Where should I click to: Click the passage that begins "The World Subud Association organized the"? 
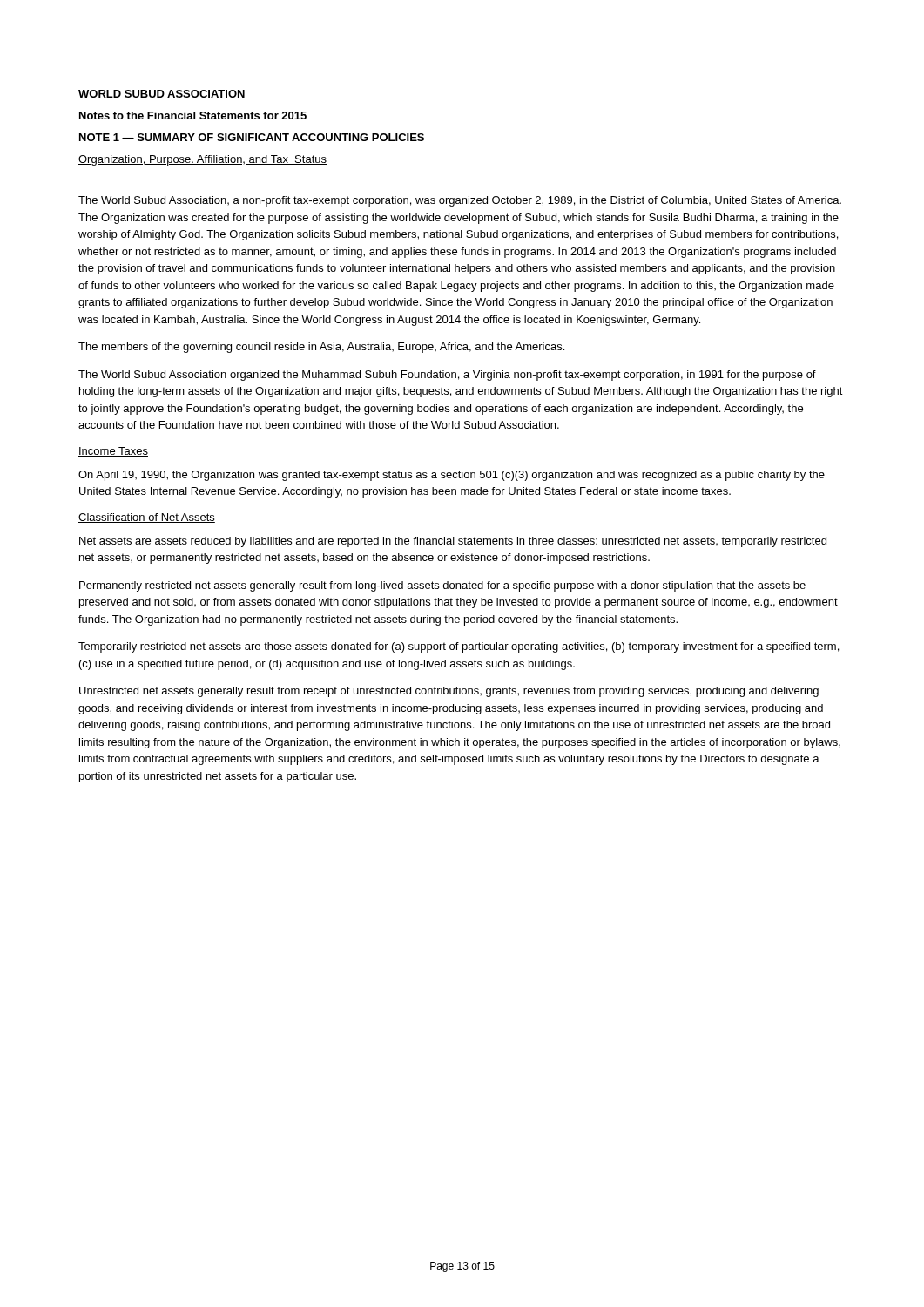coord(460,399)
